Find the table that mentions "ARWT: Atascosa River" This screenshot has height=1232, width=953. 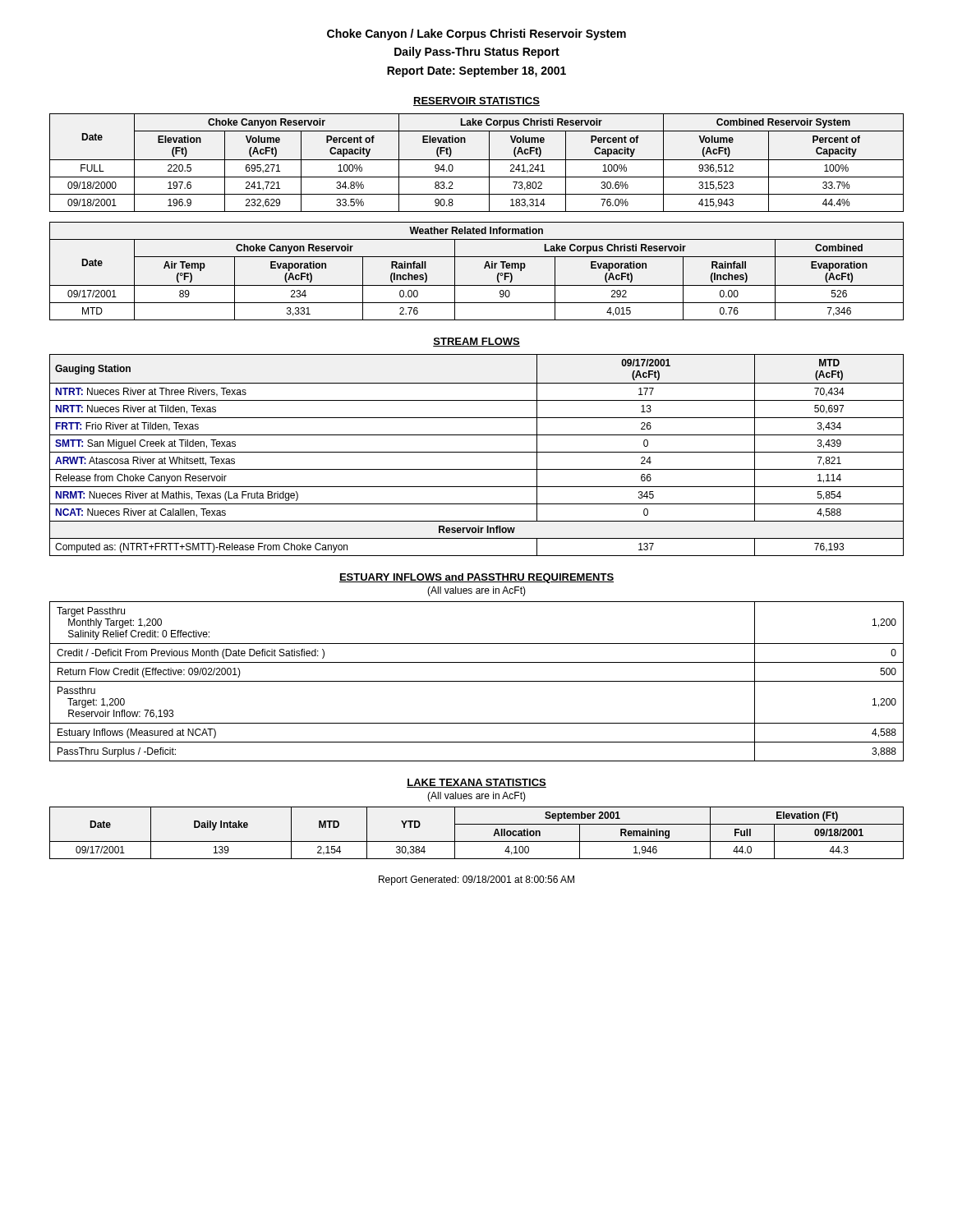point(476,455)
